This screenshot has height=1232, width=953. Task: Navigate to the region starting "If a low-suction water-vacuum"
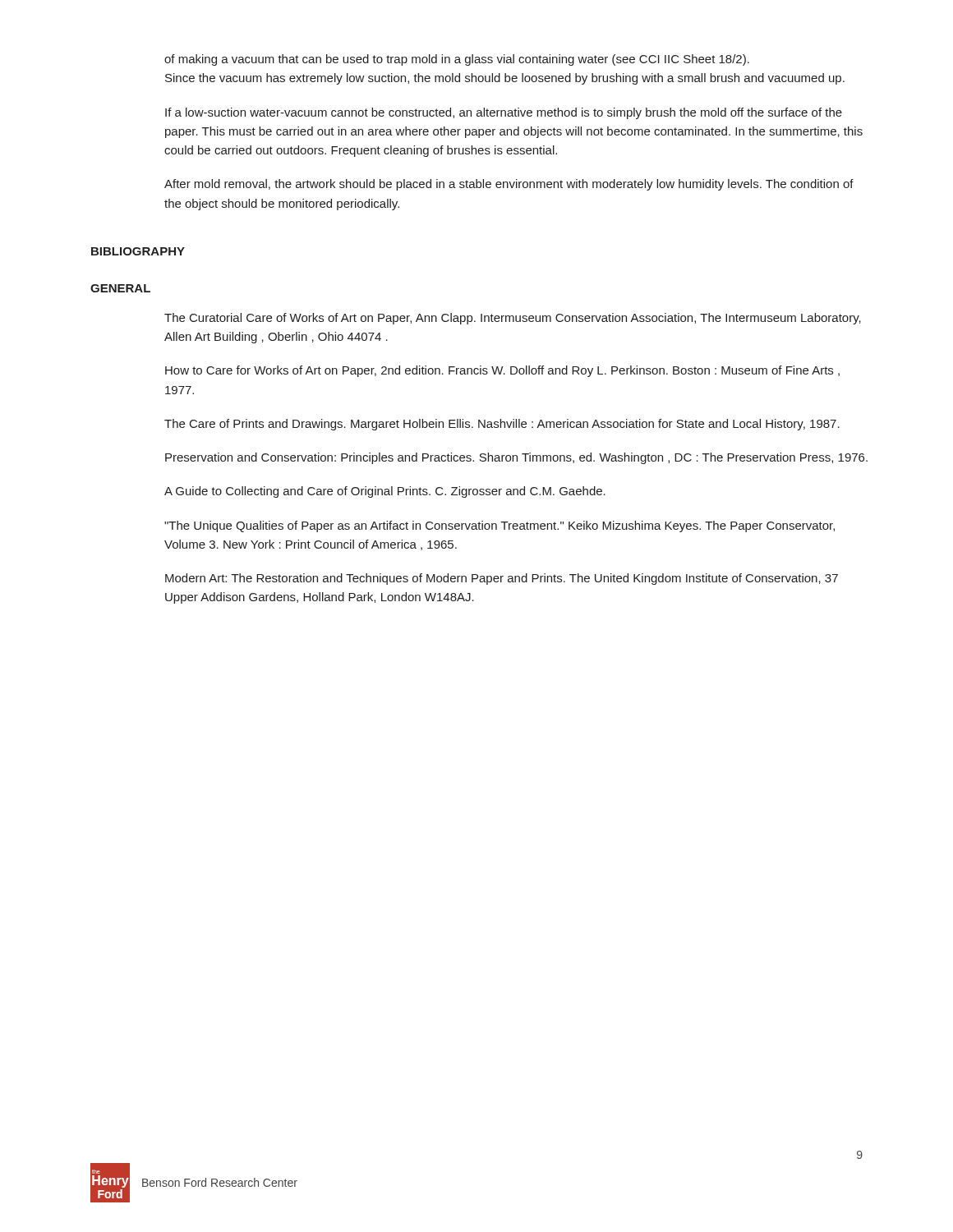tap(514, 131)
